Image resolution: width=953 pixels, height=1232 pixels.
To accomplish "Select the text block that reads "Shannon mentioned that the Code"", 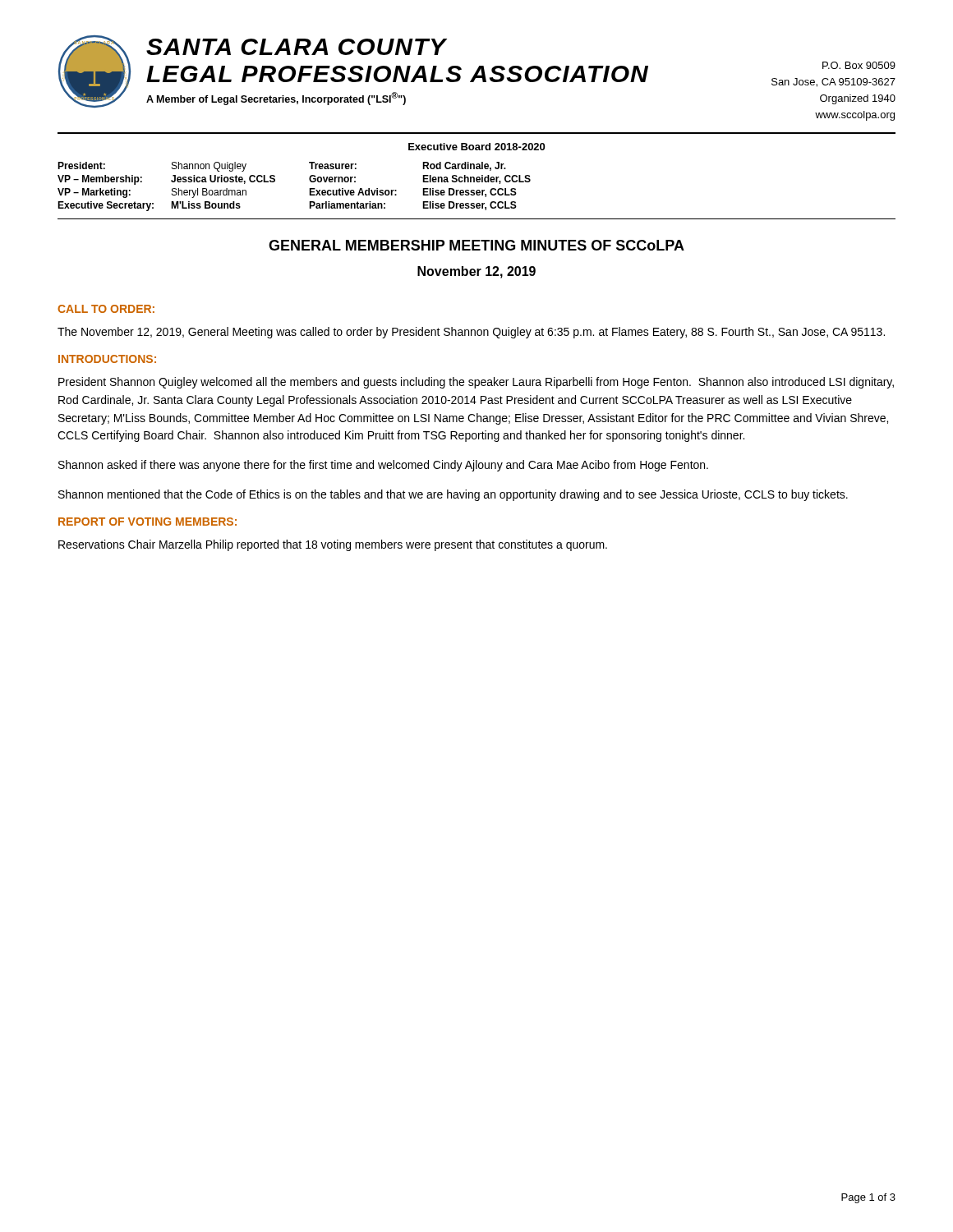I will click(x=453, y=494).
